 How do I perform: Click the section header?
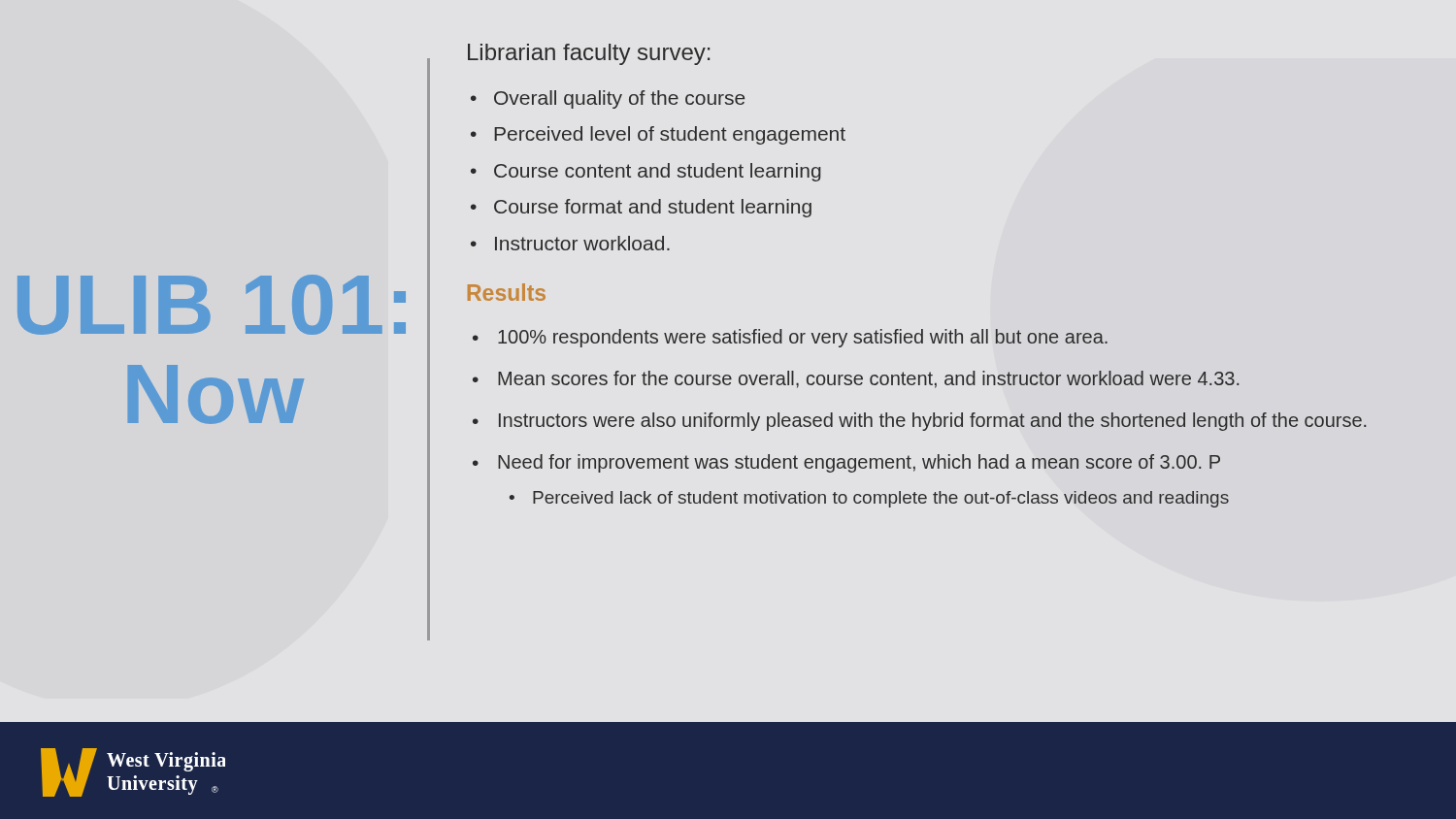coord(506,293)
